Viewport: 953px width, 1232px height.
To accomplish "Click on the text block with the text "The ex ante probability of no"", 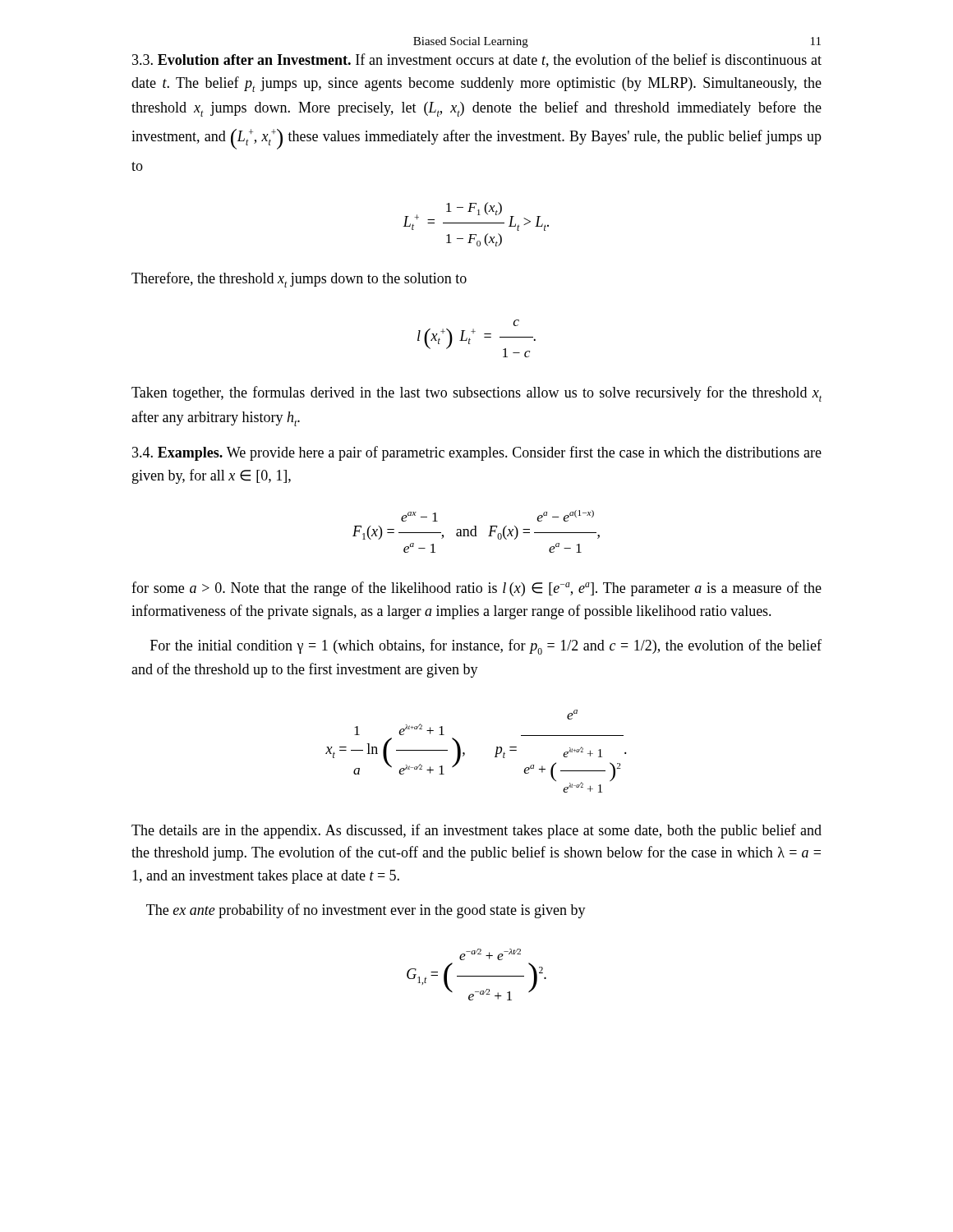I will pyautogui.click(x=358, y=910).
